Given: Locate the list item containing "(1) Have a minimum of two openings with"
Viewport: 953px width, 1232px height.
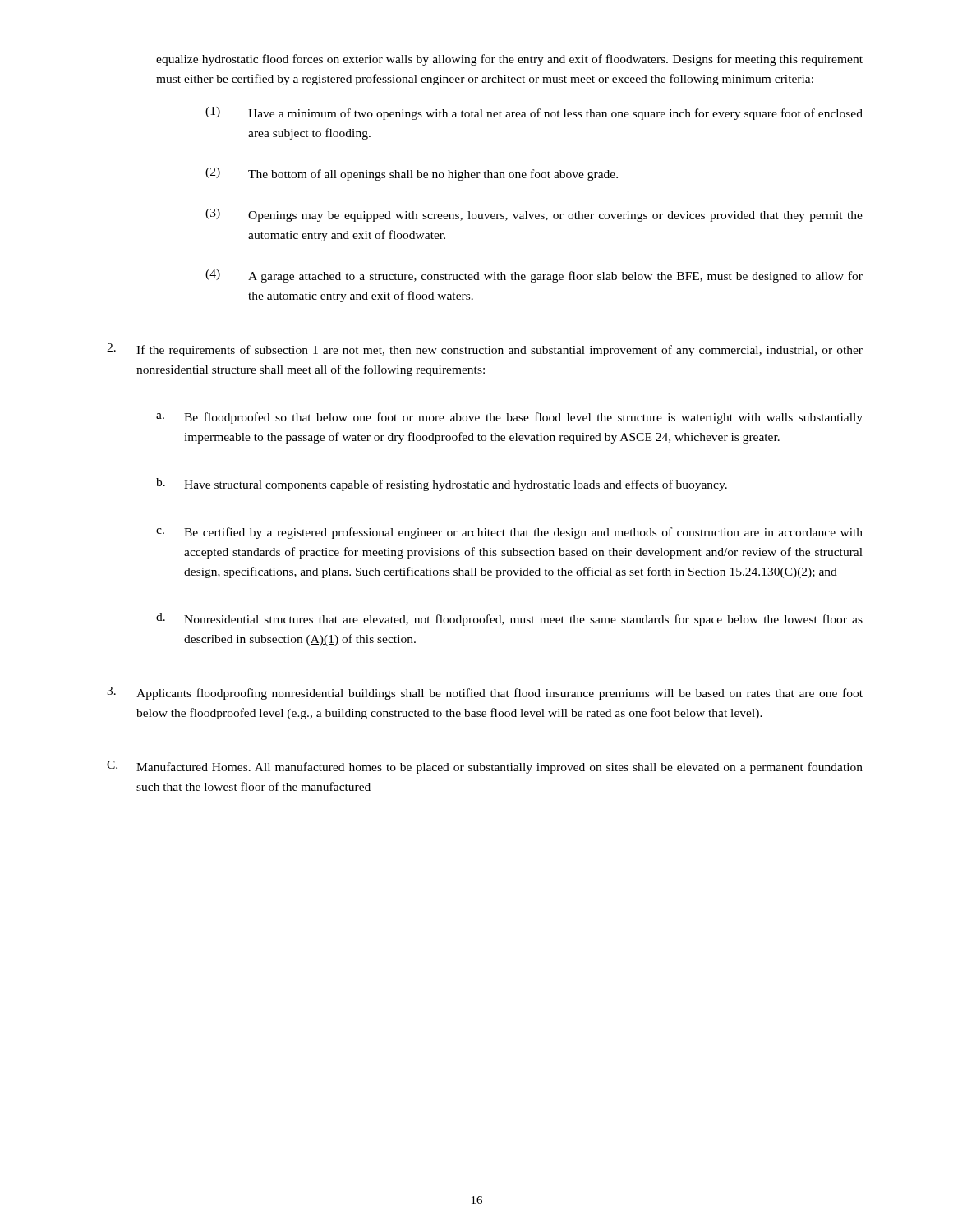Looking at the screenshot, I should 534,123.
